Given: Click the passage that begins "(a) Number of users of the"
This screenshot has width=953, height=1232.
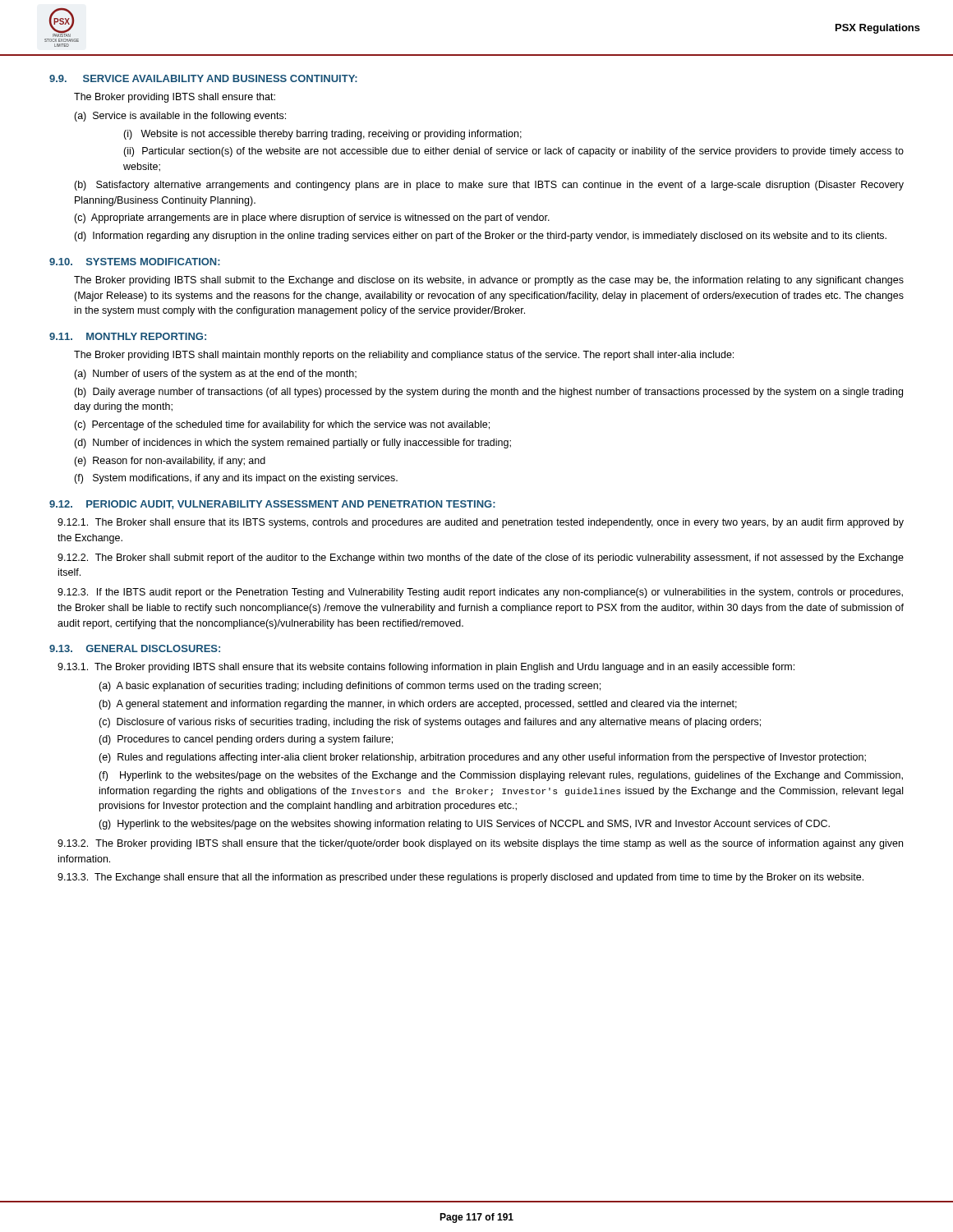Looking at the screenshot, I should tap(216, 373).
